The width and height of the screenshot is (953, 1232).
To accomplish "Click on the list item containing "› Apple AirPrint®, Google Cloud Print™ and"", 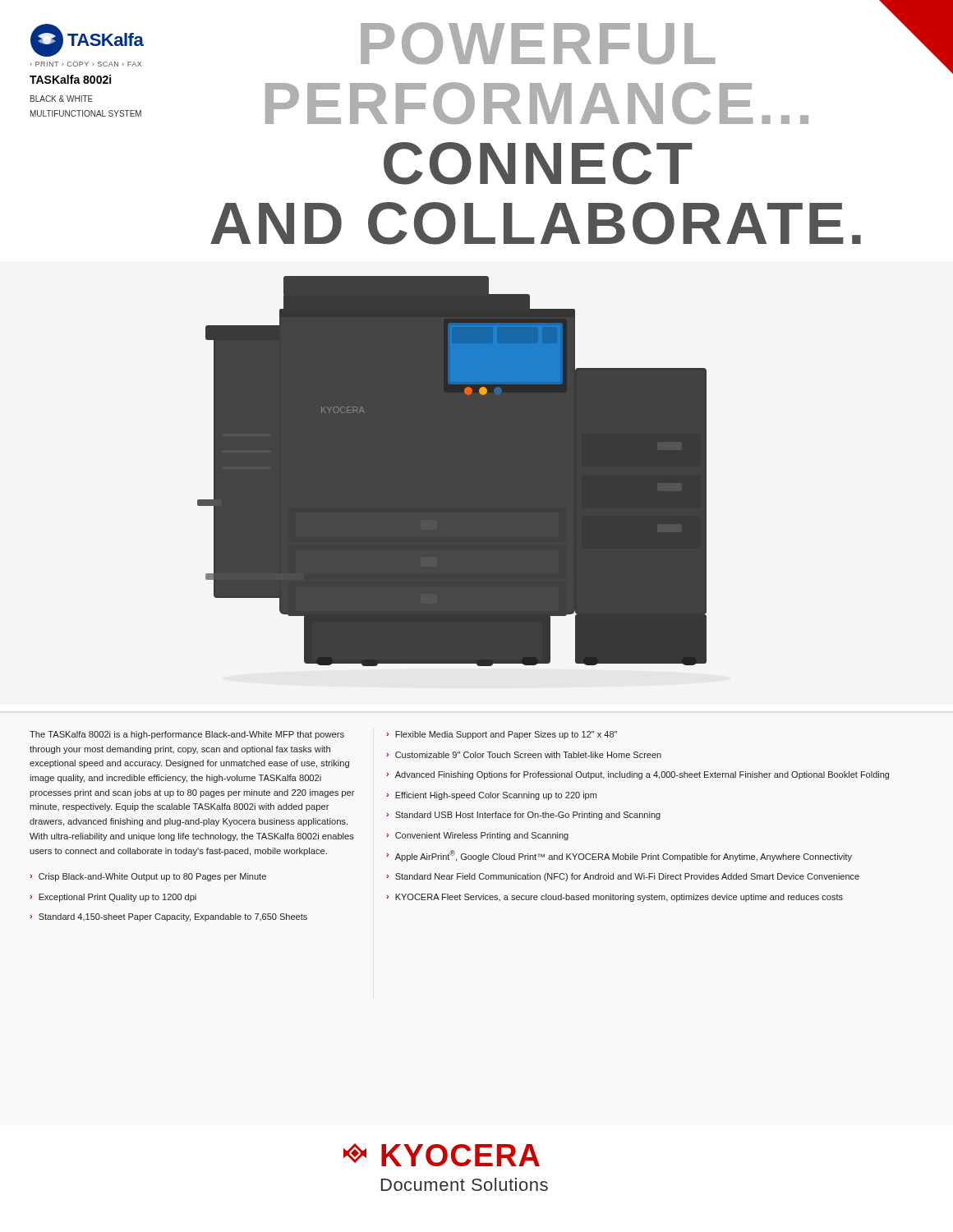I will [x=619, y=856].
